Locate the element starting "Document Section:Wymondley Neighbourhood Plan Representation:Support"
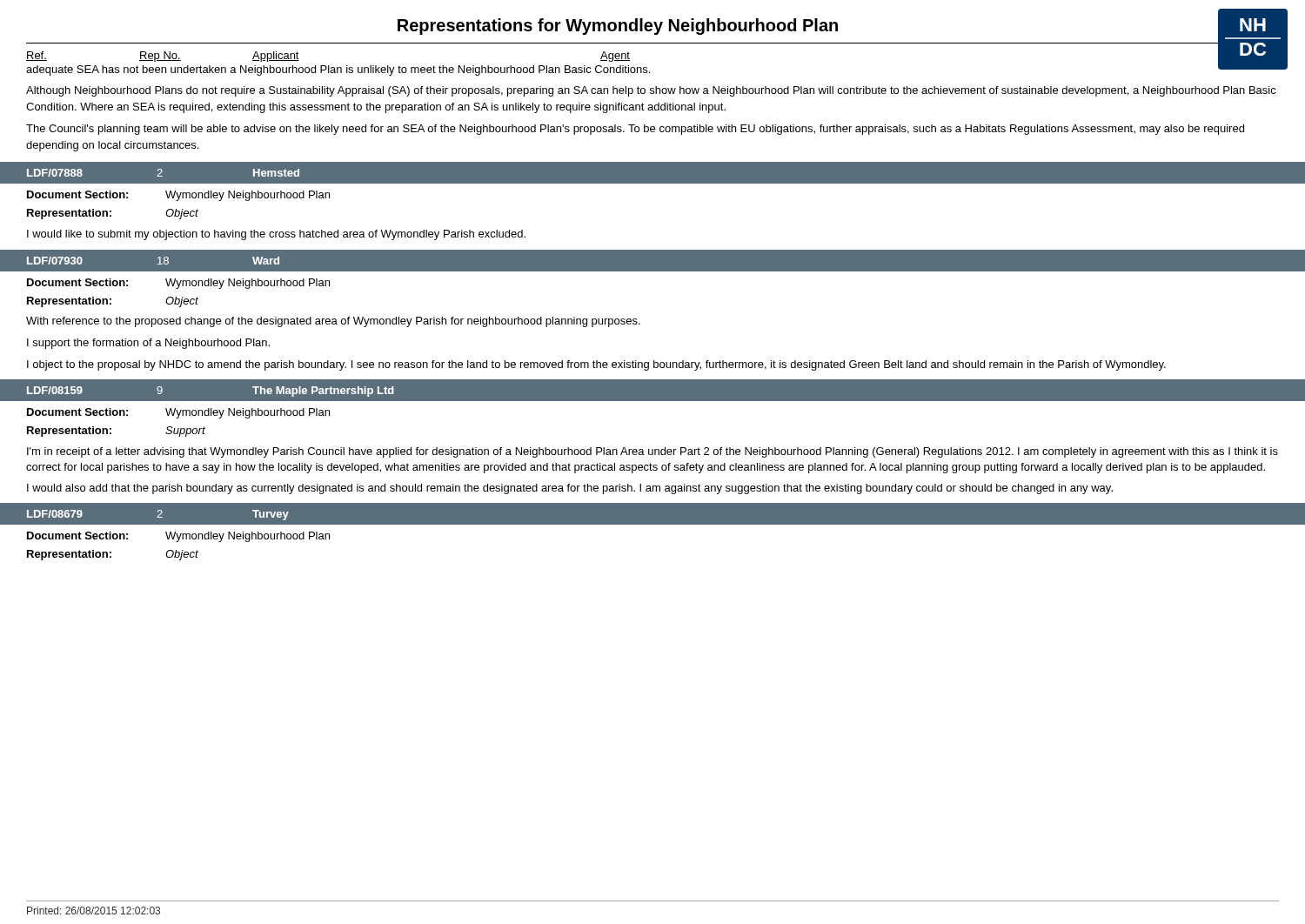 click(x=178, y=413)
